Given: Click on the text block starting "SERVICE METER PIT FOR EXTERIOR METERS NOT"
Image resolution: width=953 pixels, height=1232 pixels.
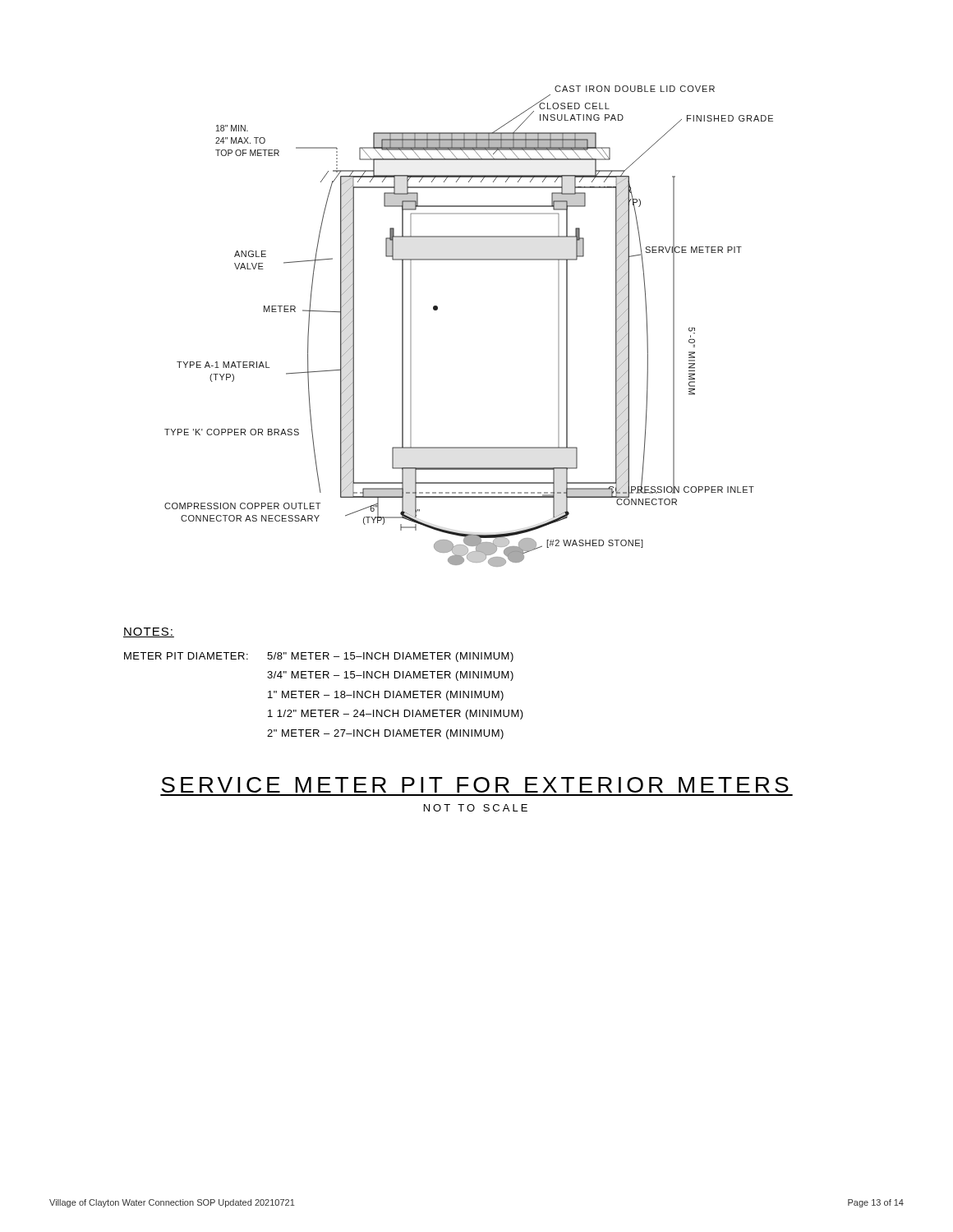Looking at the screenshot, I should [476, 793].
